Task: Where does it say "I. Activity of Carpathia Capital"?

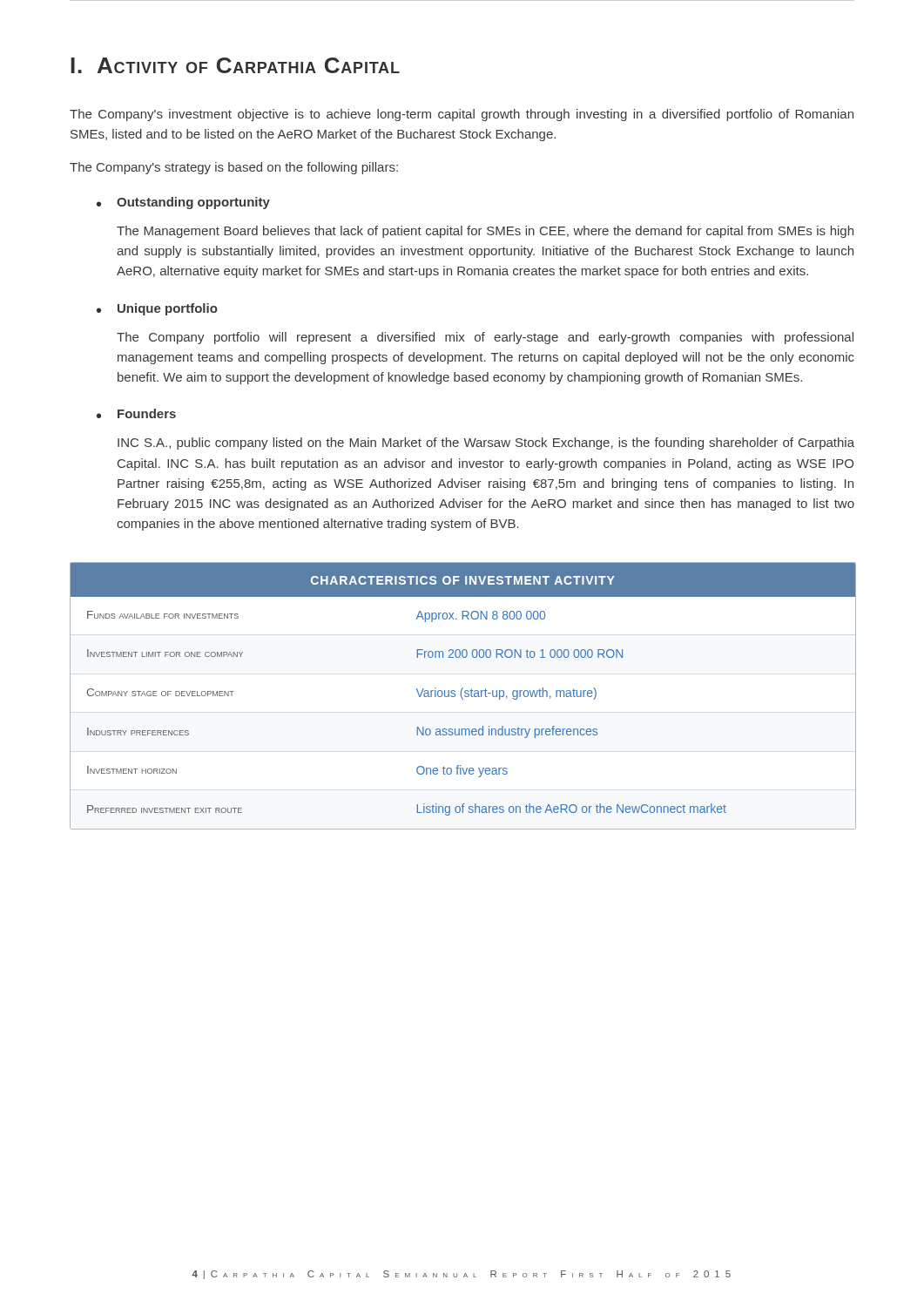Action: pyautogui.click(x=235, y=65)
